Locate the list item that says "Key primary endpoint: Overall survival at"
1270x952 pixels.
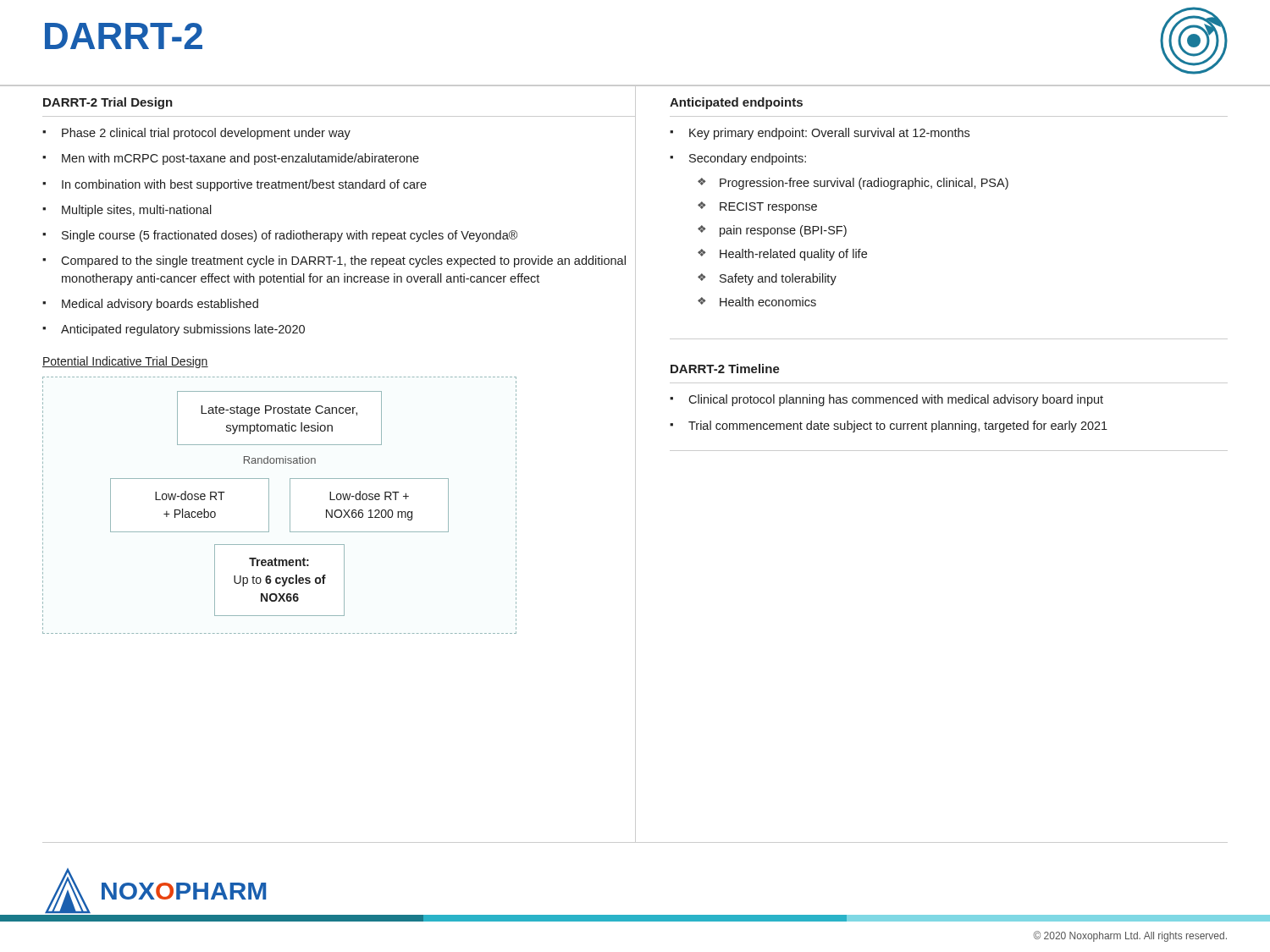pyautogui.click(x=829, y=133)
